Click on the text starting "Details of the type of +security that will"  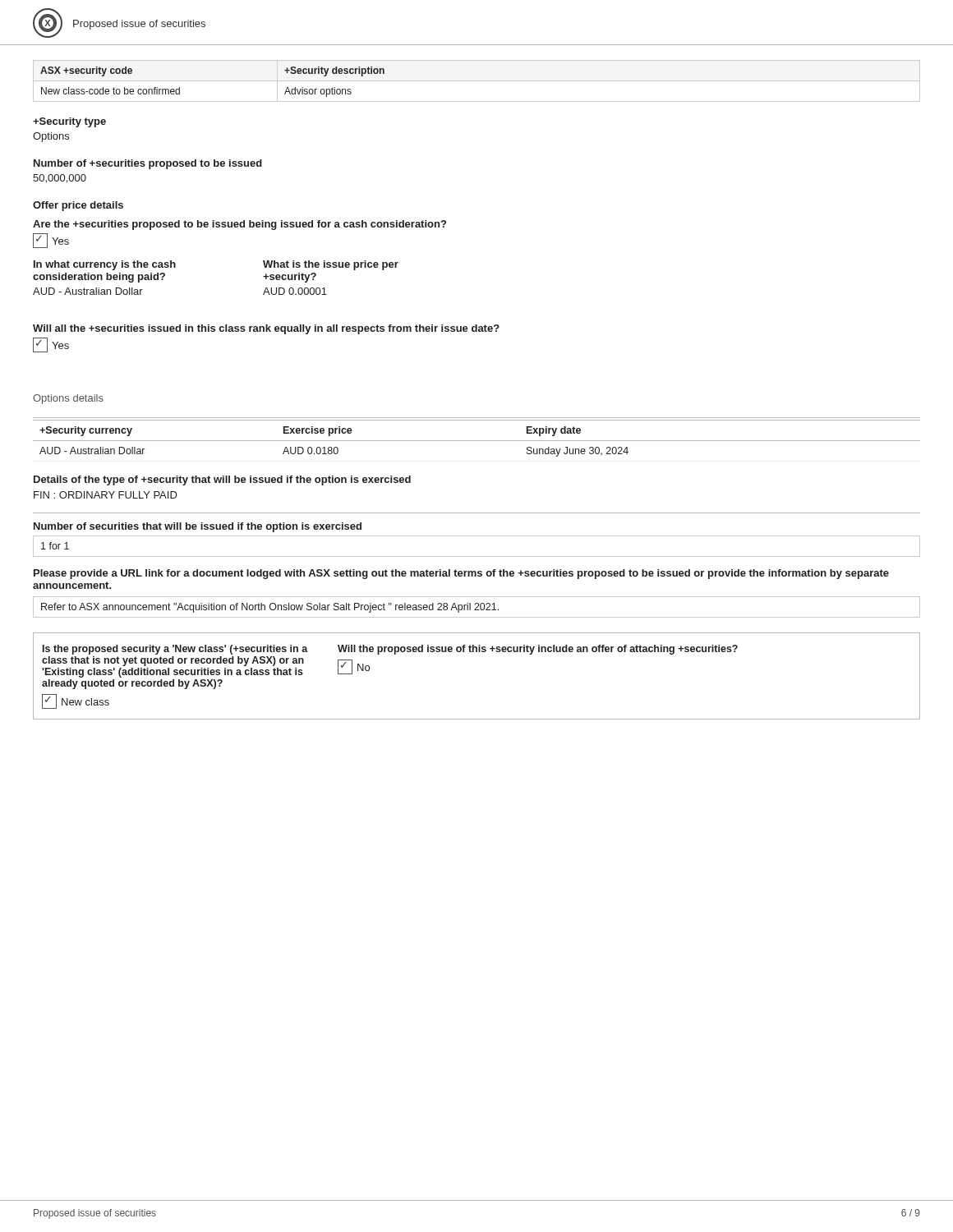click(222, 479)
